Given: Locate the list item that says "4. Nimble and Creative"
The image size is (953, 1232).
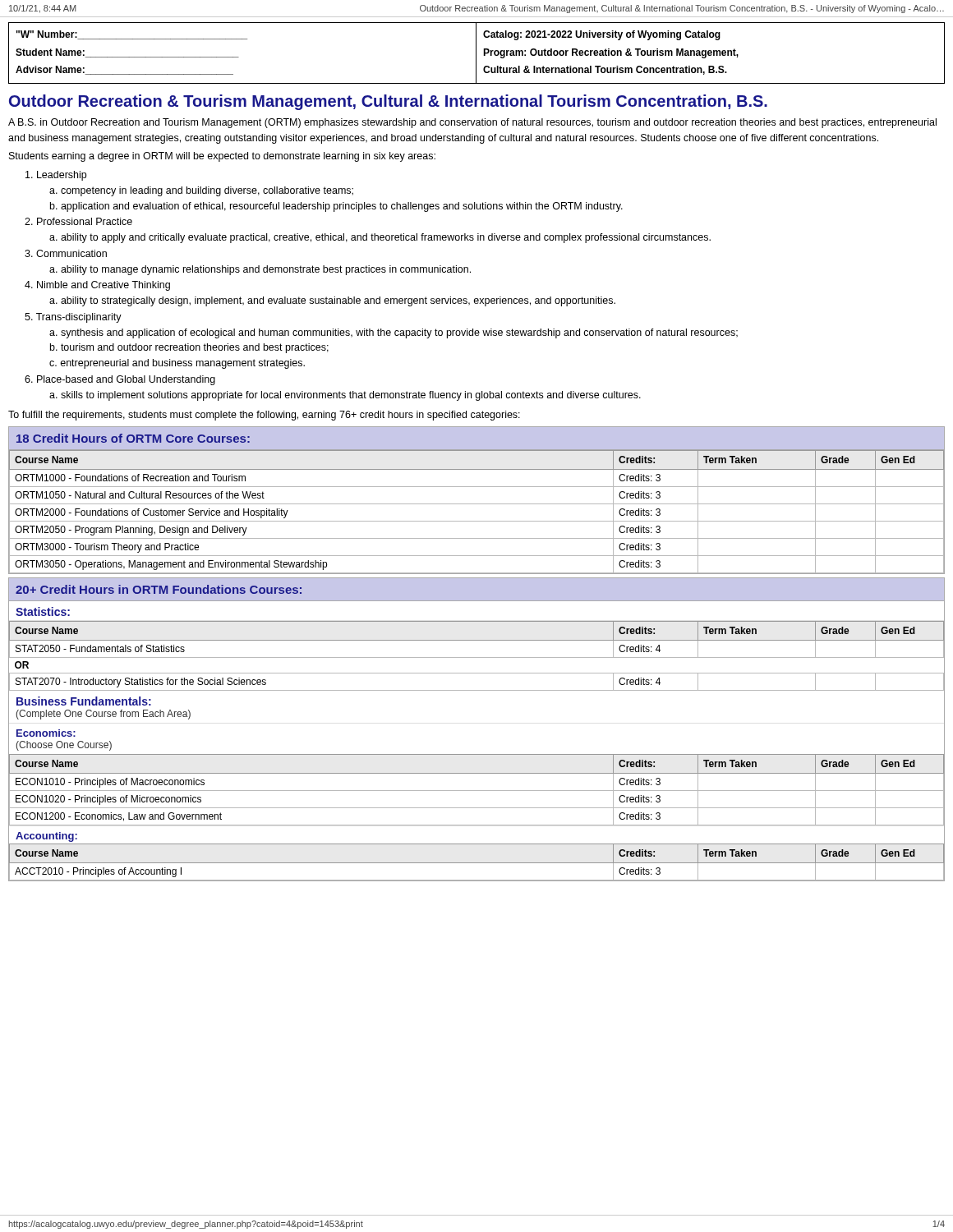Looking at the screenshot, I should pos(98,285).
